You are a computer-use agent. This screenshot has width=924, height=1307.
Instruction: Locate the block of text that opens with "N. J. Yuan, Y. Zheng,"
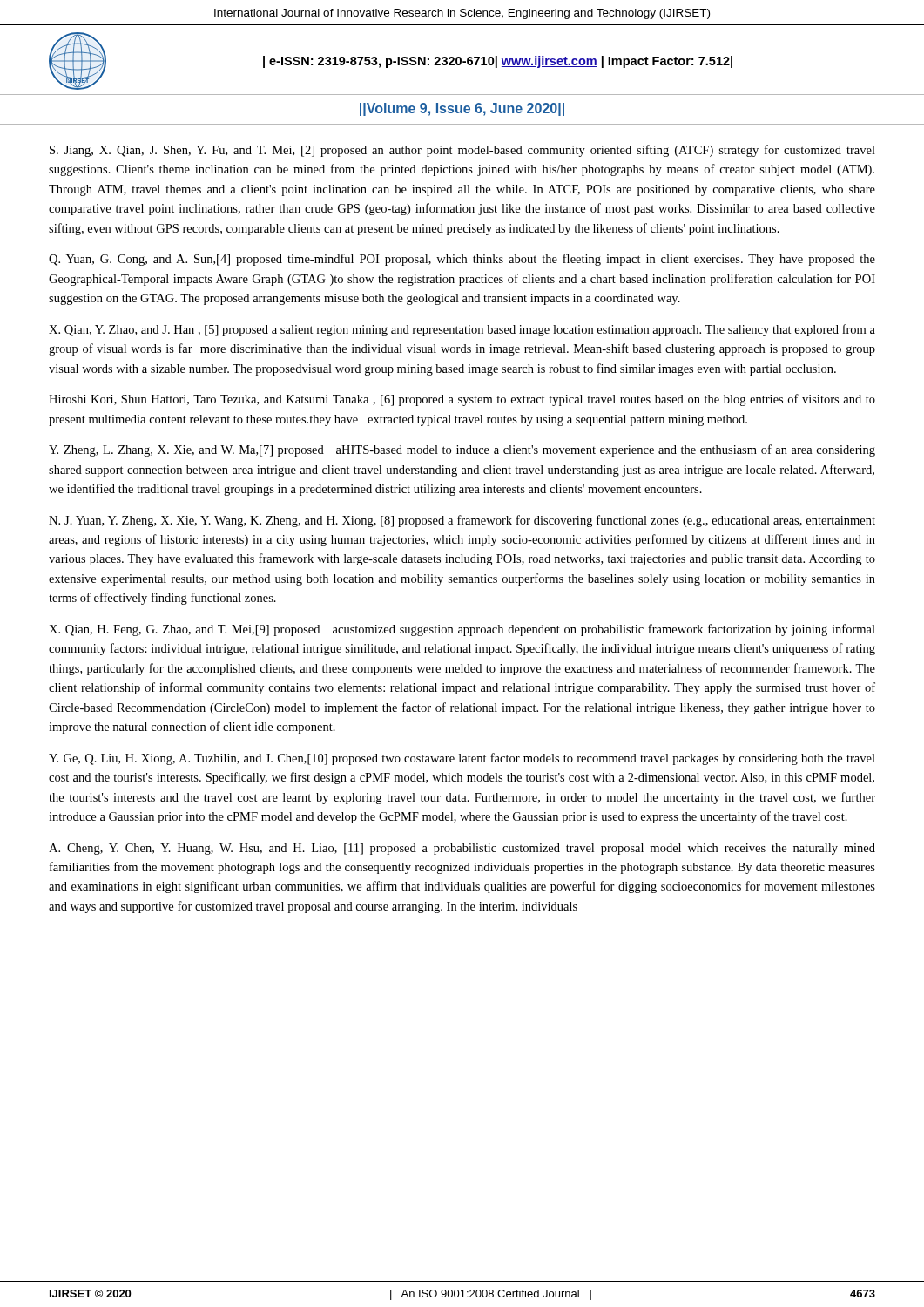click(x=462, y=559)
